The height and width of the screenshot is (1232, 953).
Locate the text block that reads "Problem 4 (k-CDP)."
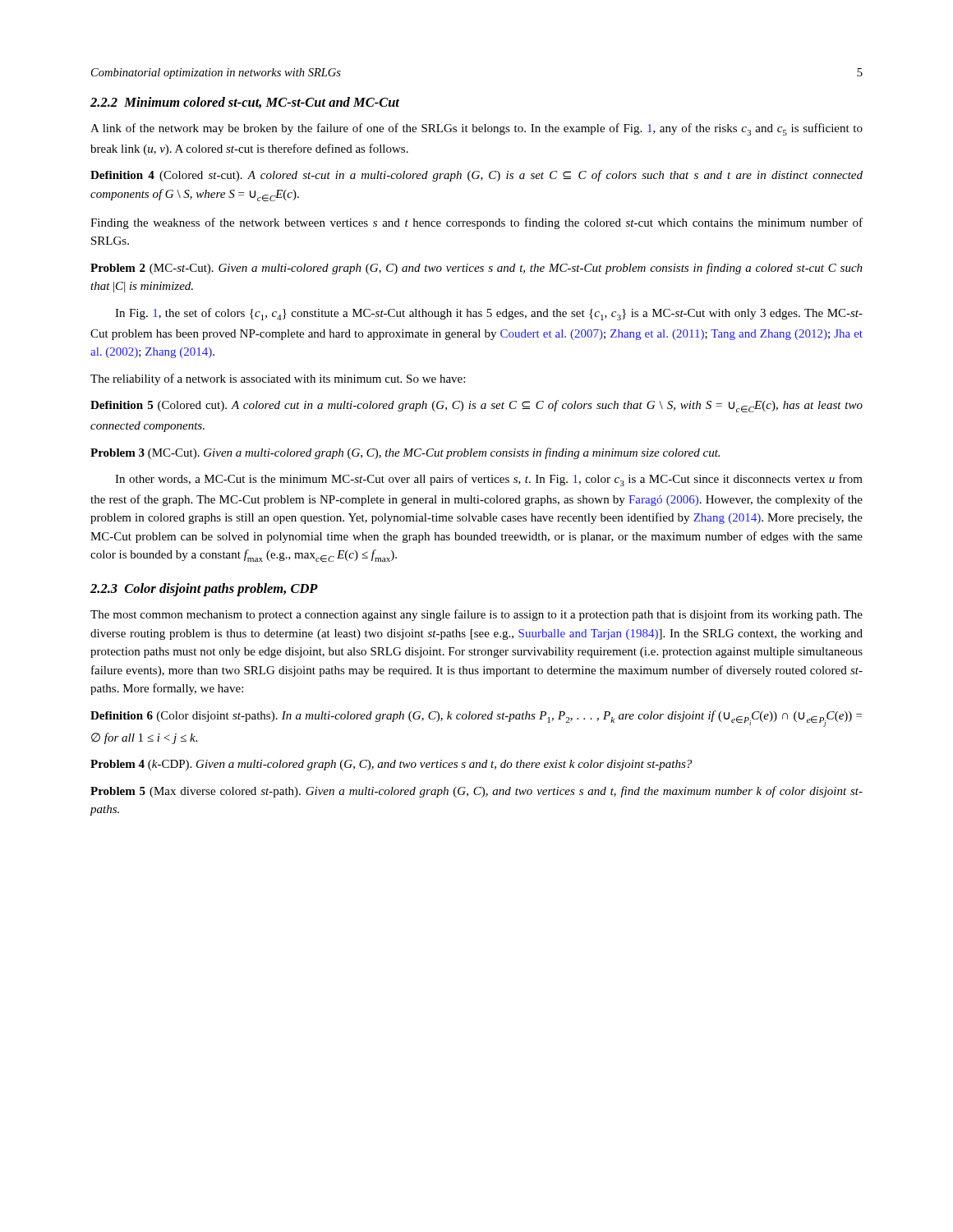pyautogui.click(x=476, y=764)
